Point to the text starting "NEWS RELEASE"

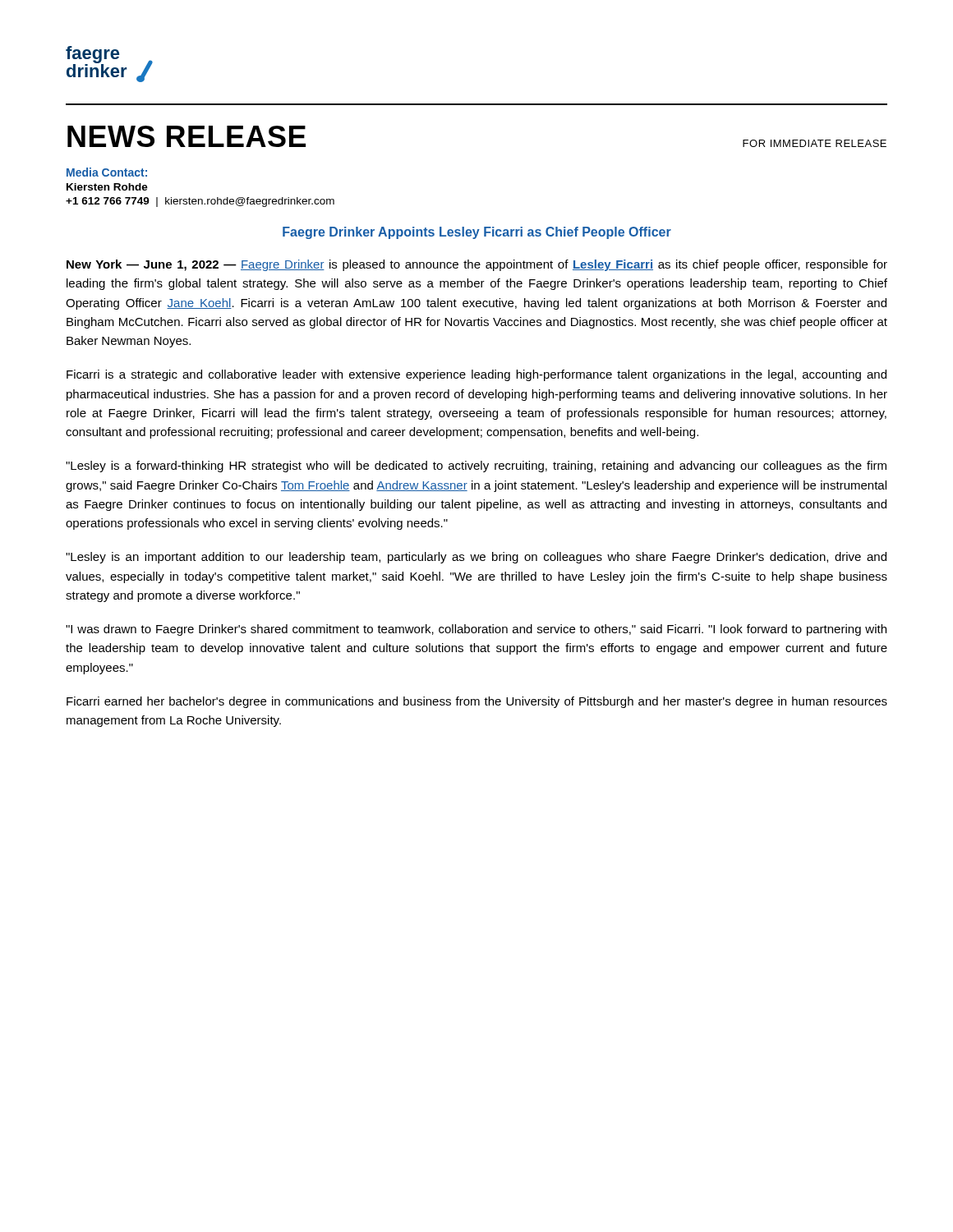pyautogui.click(x=187, y=137)
